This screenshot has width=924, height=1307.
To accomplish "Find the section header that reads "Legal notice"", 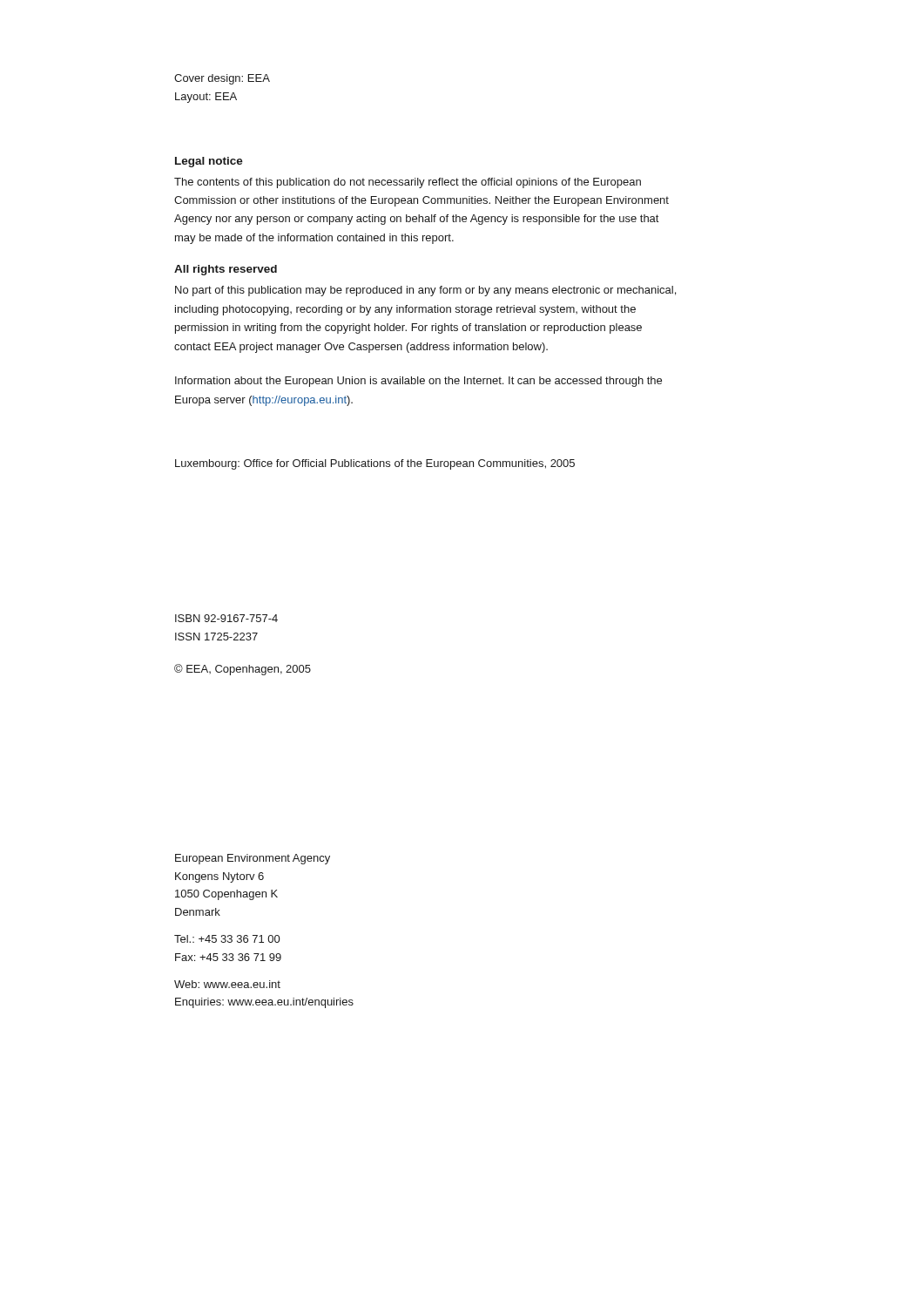I will point(208,160).
